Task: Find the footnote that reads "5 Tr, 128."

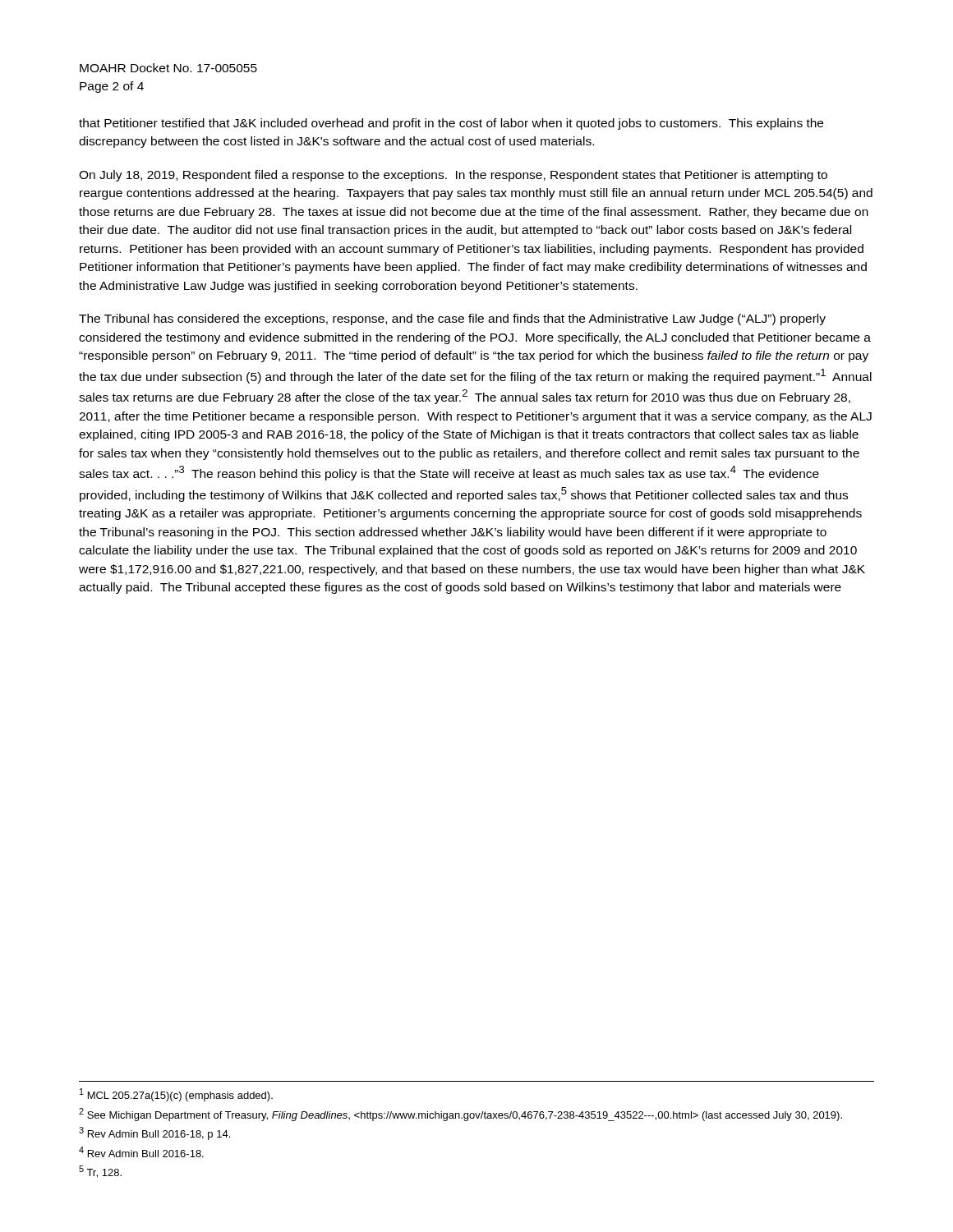Action: click(101, 1172)
